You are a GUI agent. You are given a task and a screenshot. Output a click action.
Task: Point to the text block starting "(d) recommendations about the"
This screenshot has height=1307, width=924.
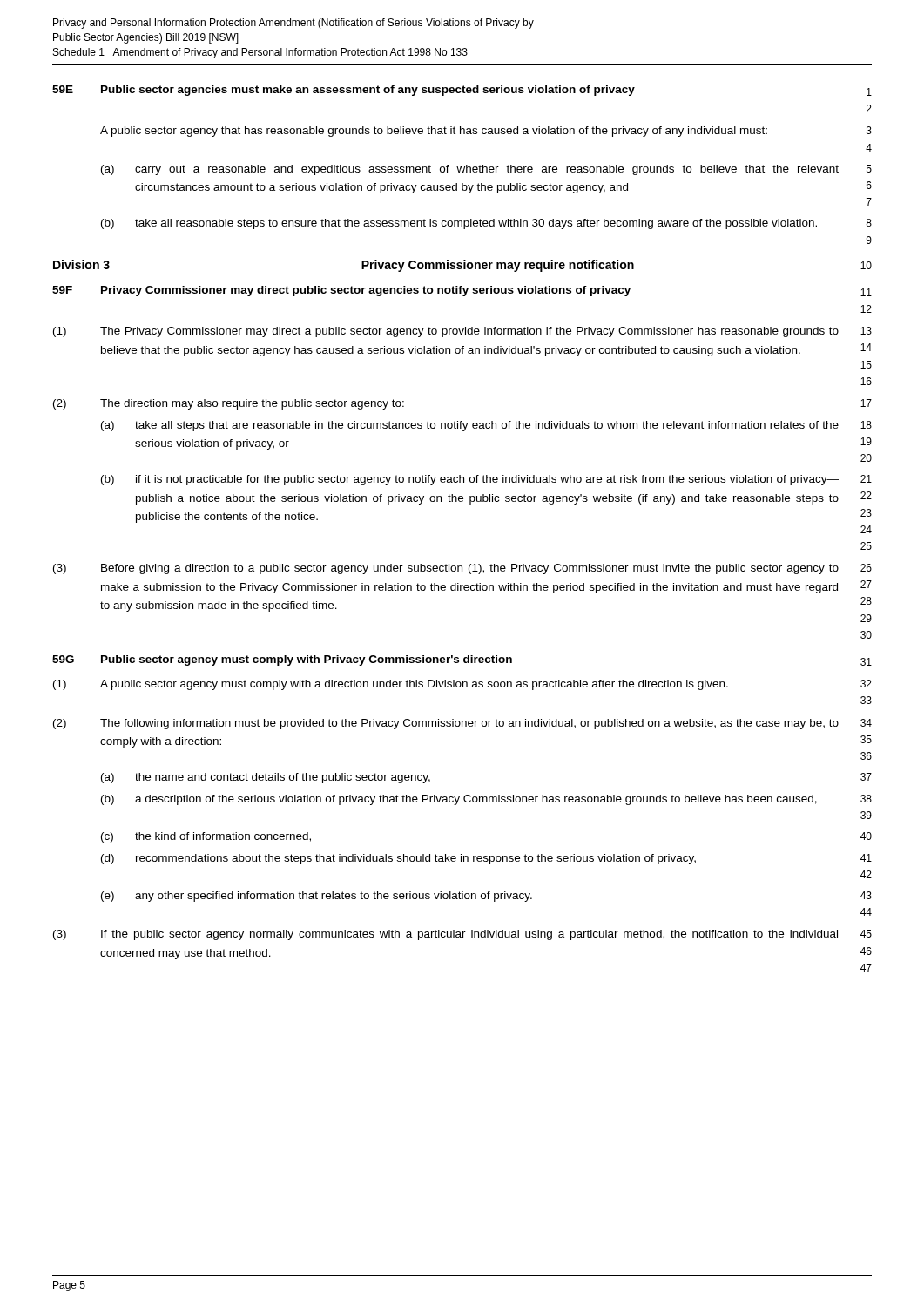(462, 866)
